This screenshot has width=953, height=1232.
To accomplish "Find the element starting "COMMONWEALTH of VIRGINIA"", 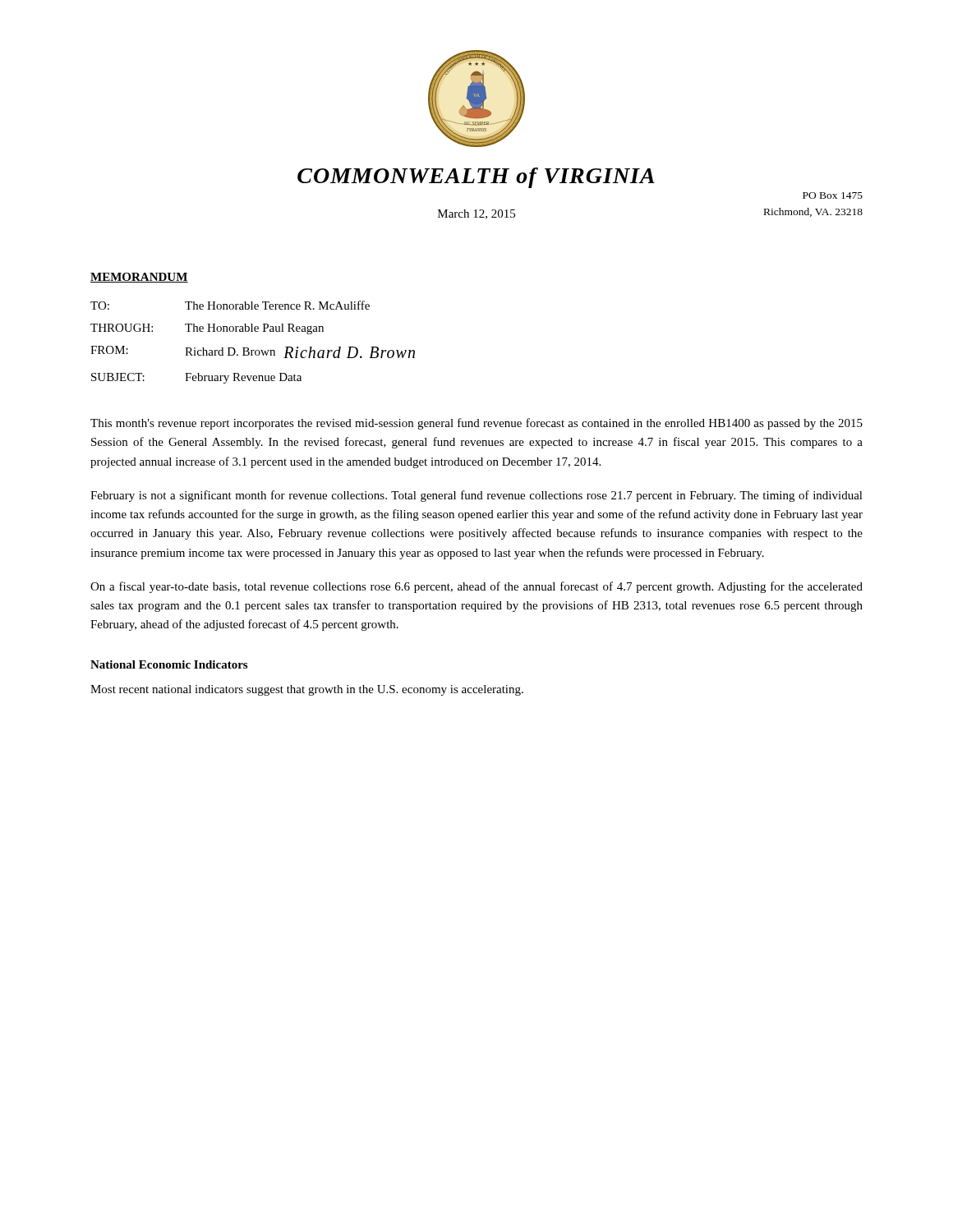I will pos(476,175).
